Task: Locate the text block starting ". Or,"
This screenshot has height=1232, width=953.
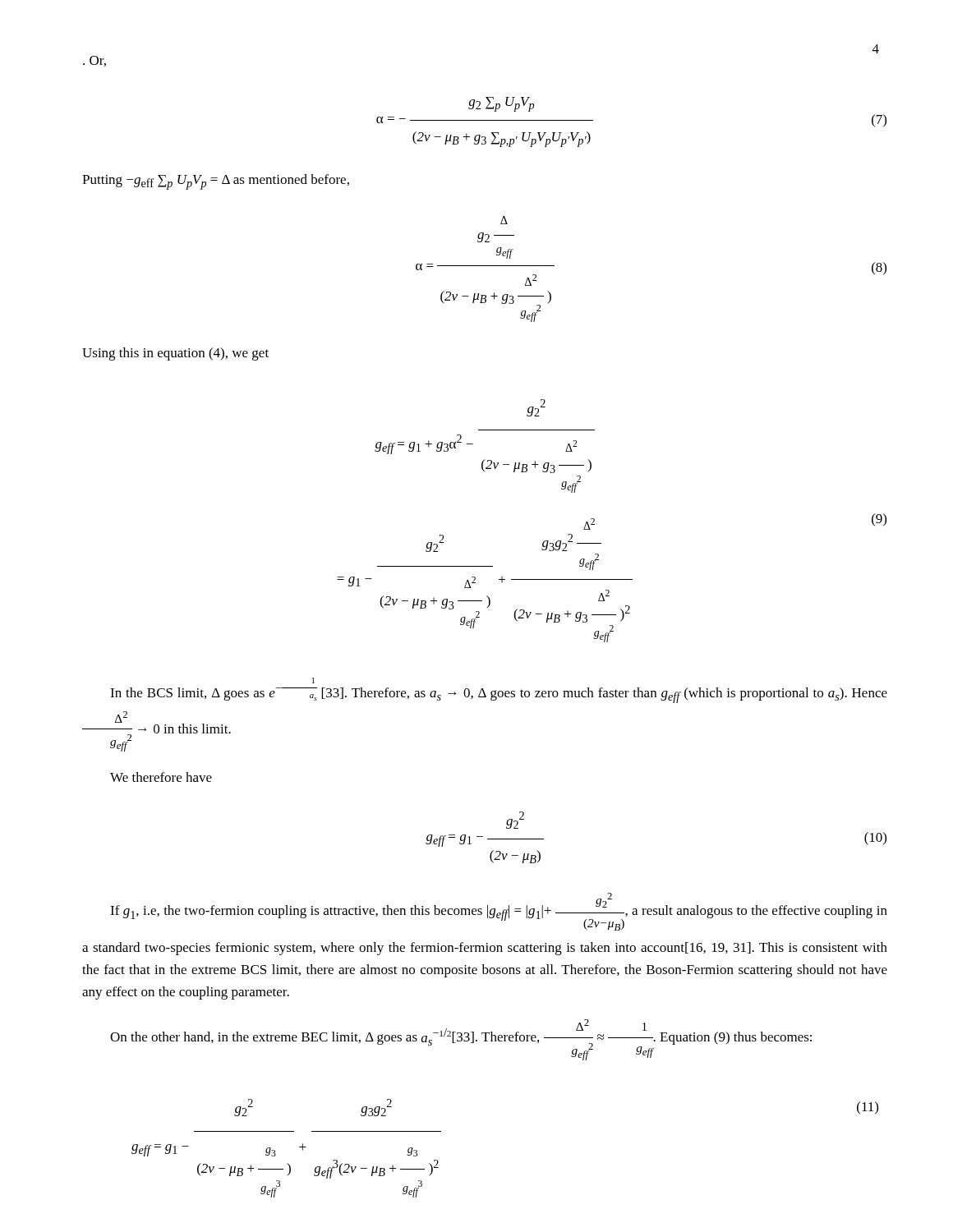Action: (x=94, y=60)
